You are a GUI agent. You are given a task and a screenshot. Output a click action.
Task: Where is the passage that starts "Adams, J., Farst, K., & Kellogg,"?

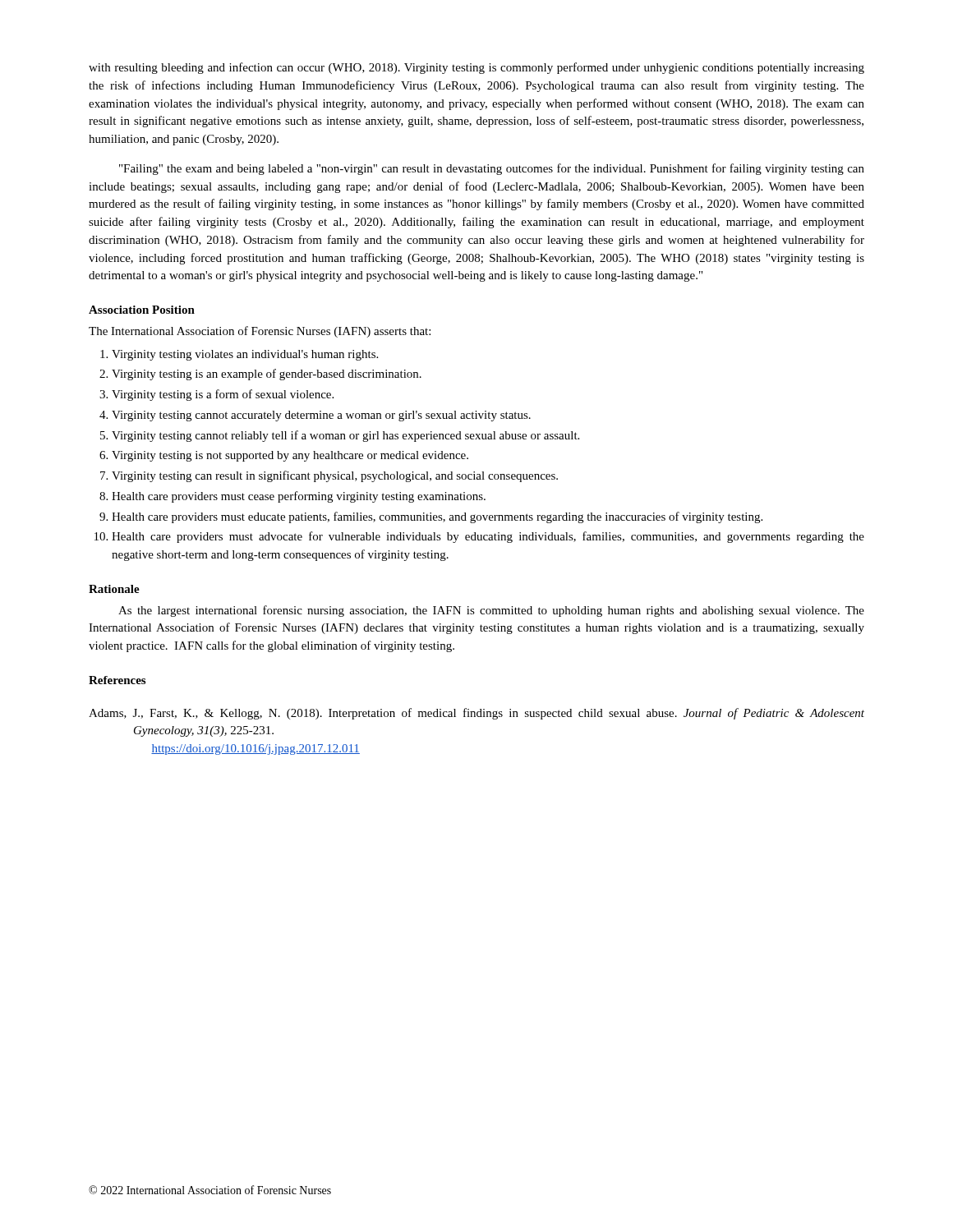coord(476,714)
